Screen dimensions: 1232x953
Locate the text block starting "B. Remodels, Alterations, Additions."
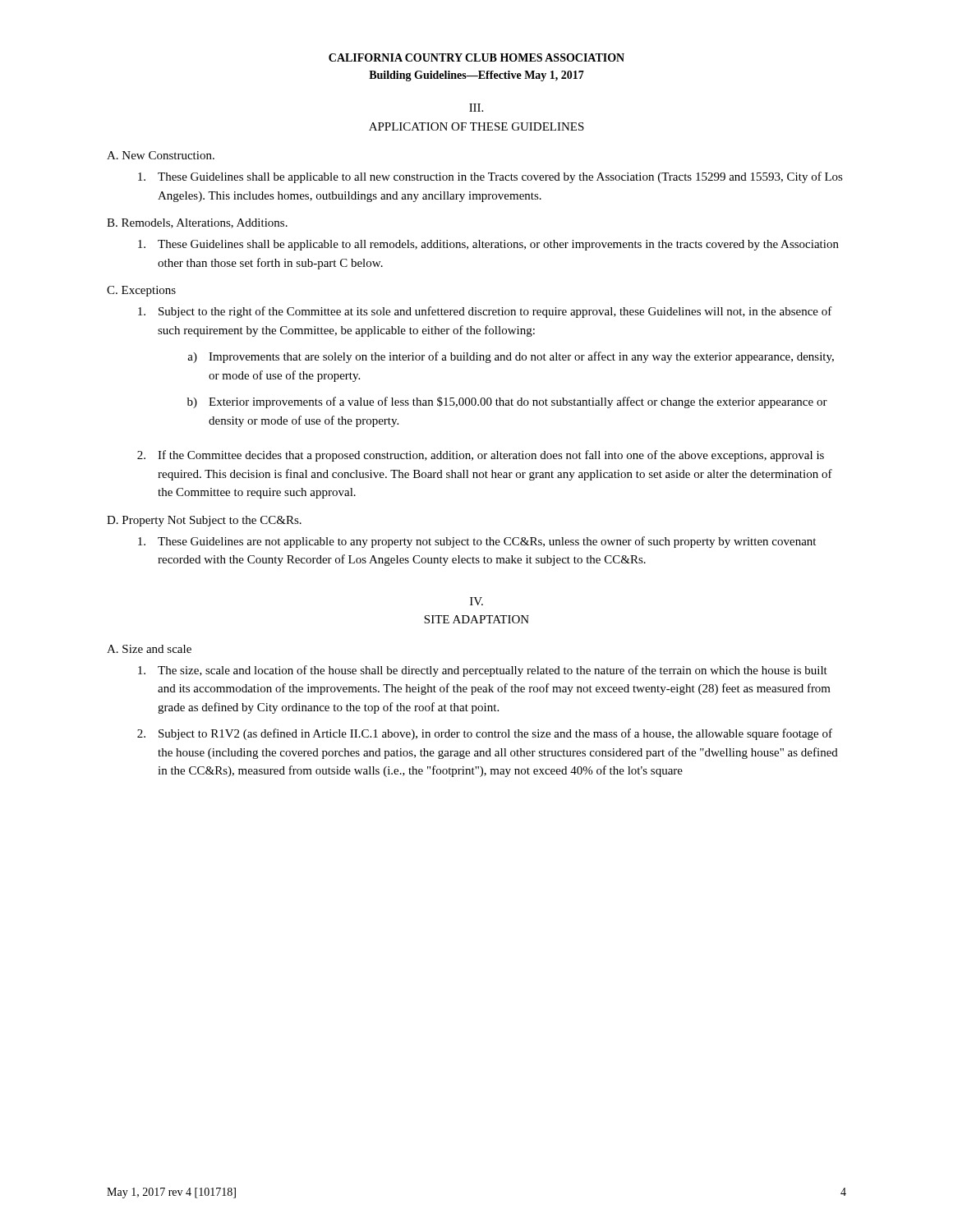click(x=197, y=223)
